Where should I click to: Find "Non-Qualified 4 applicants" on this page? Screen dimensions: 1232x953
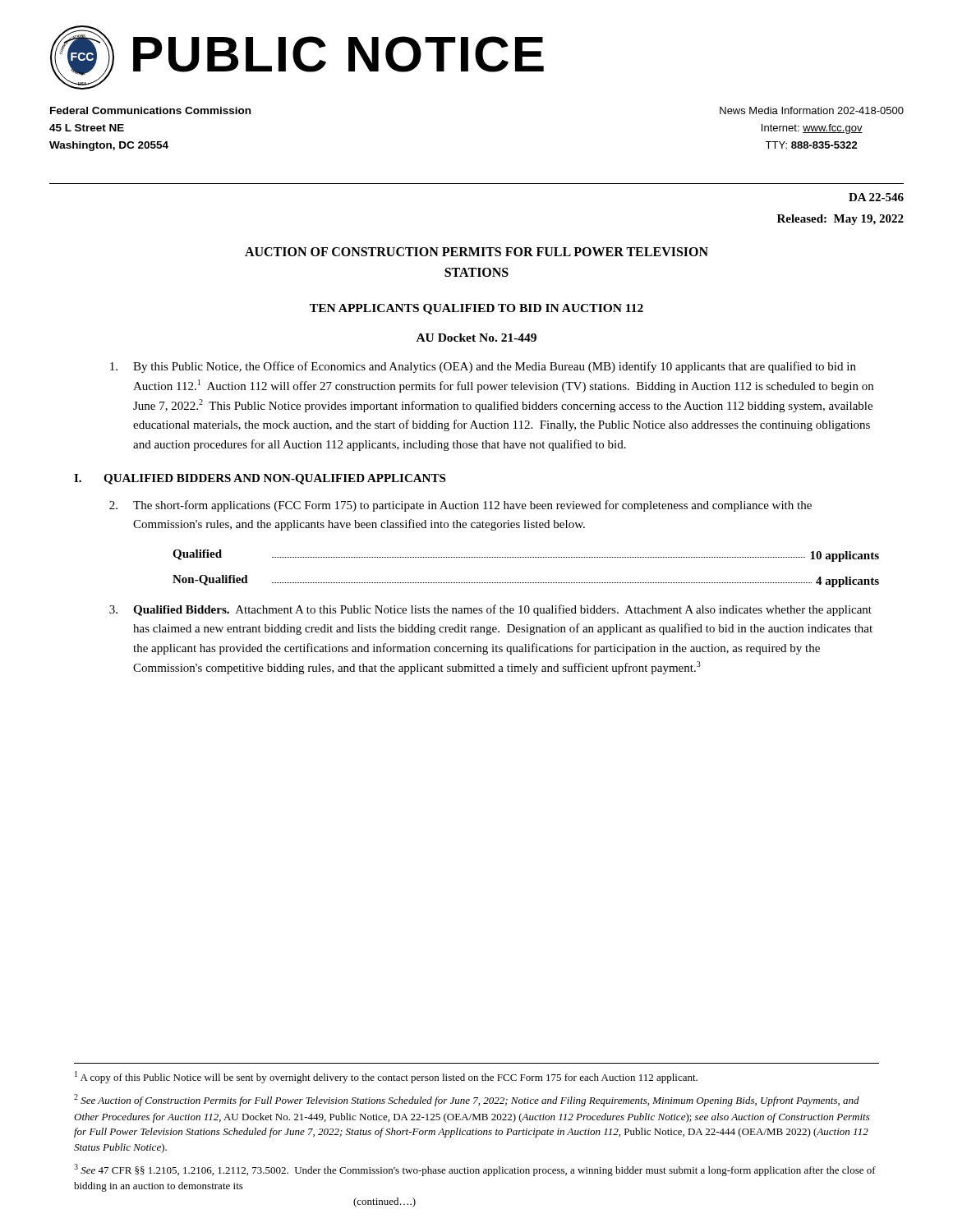[526, 580]
